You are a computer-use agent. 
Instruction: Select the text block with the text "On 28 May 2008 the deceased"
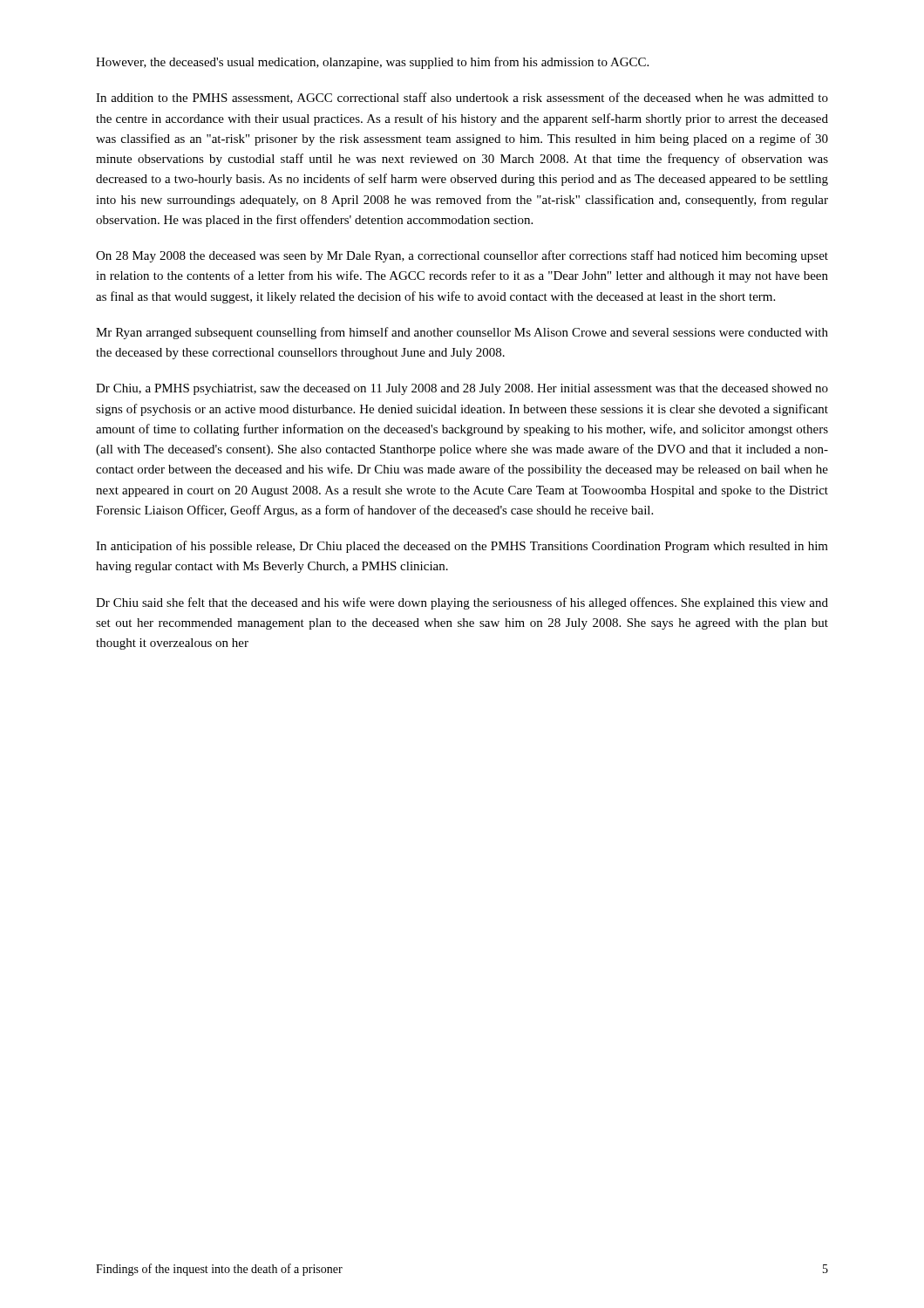[462, 276]
